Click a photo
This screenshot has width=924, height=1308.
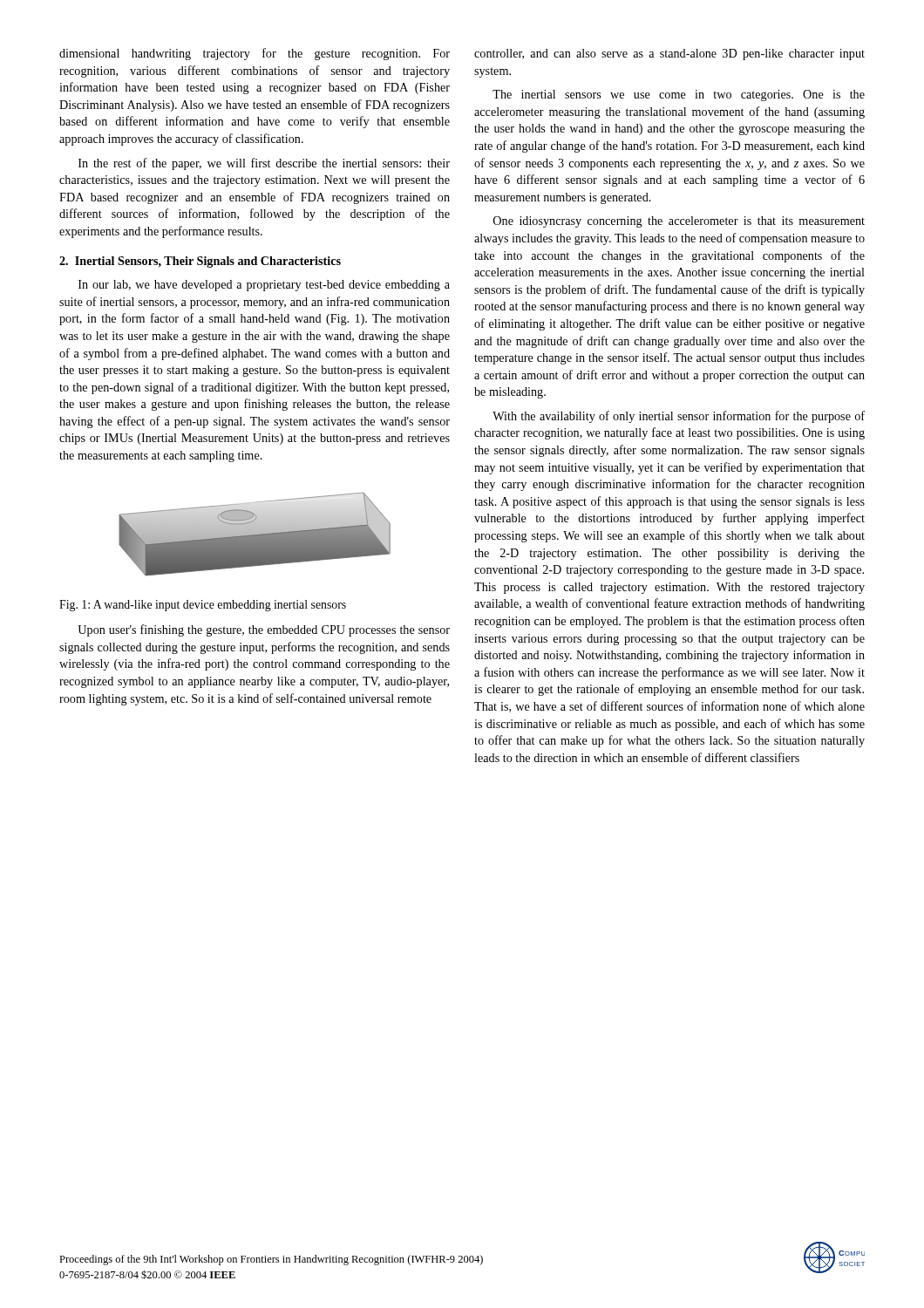255,534
